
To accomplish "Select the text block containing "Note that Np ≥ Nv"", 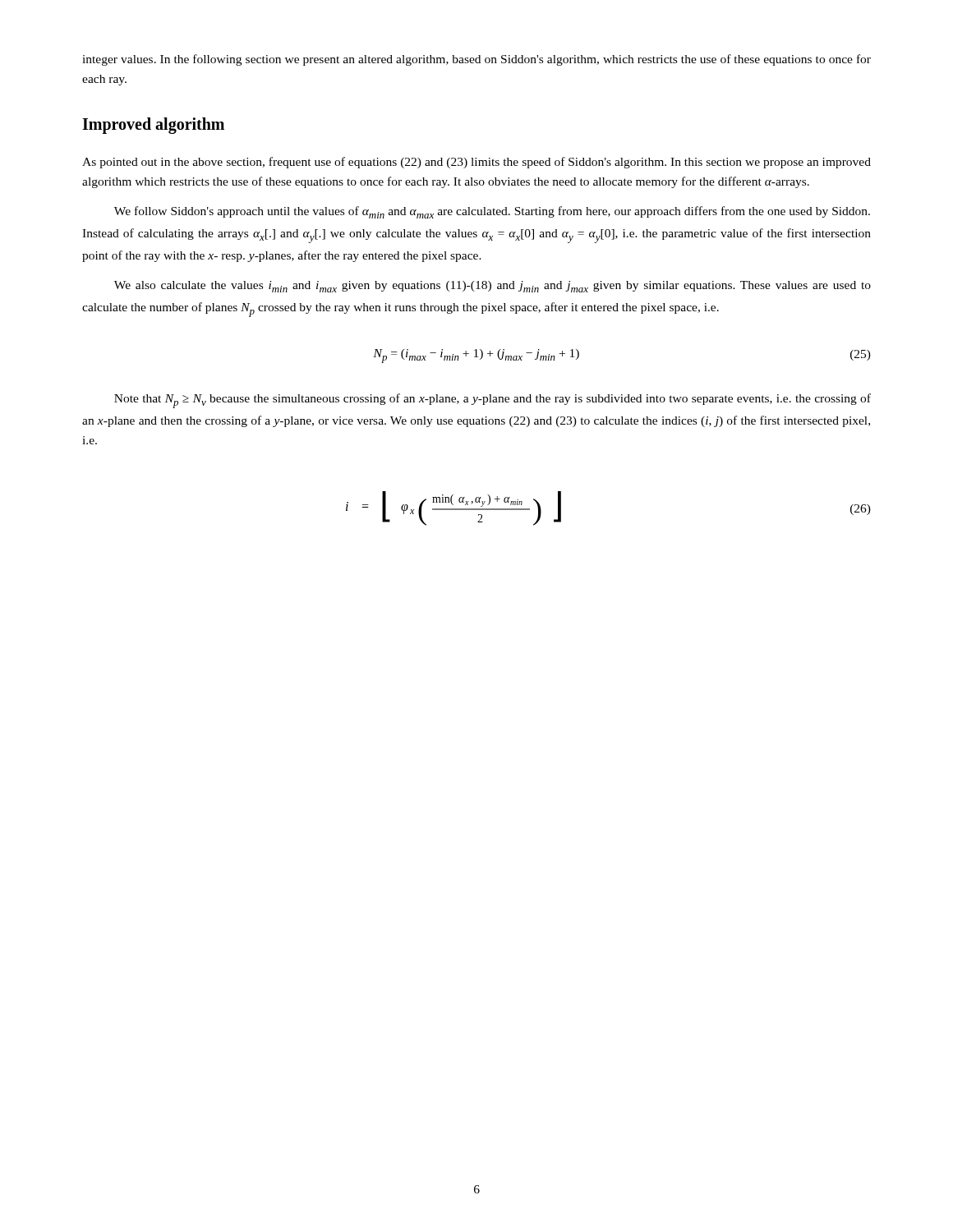I will (x=476, y=419).
